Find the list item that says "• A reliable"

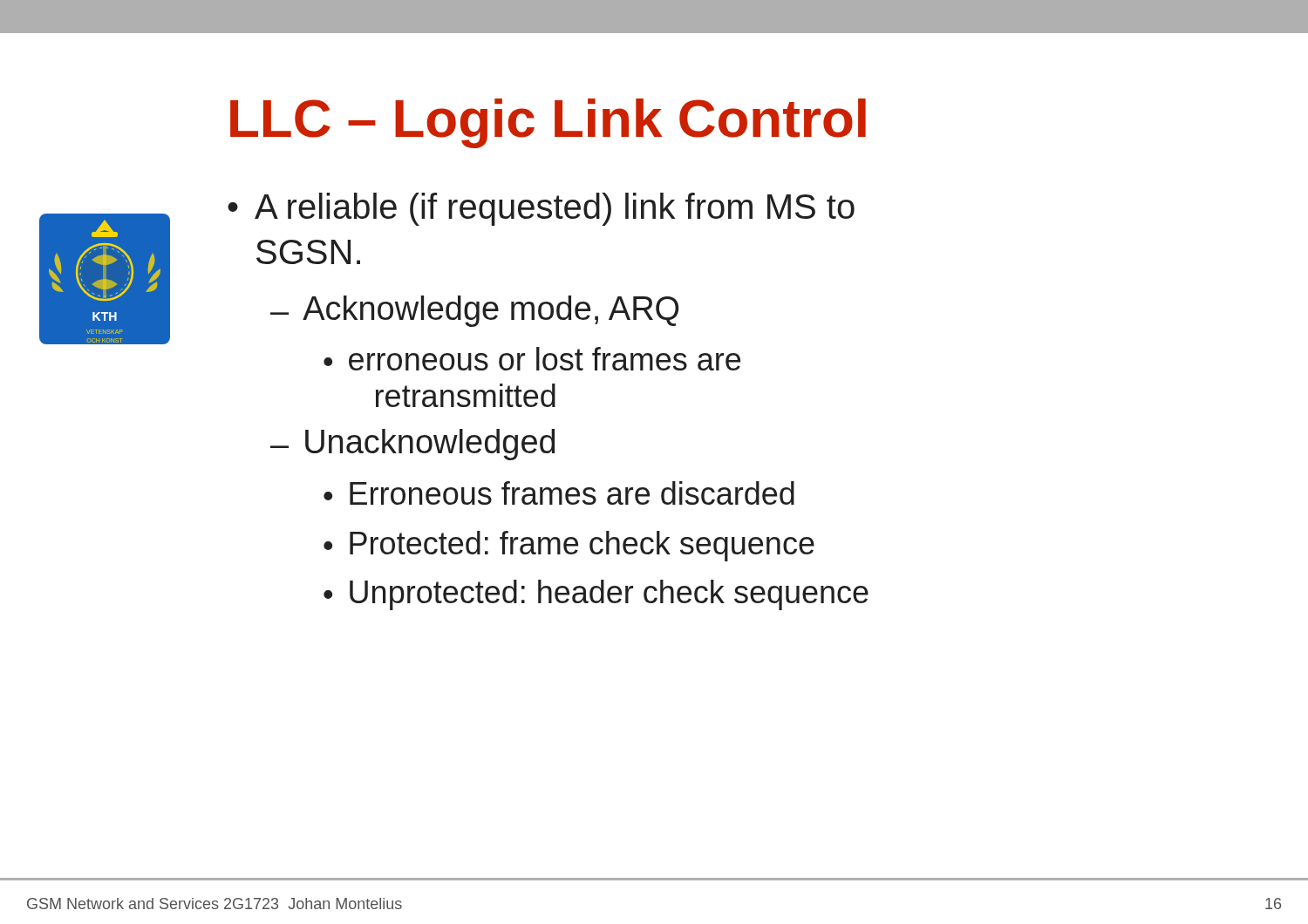coord(541,229)
